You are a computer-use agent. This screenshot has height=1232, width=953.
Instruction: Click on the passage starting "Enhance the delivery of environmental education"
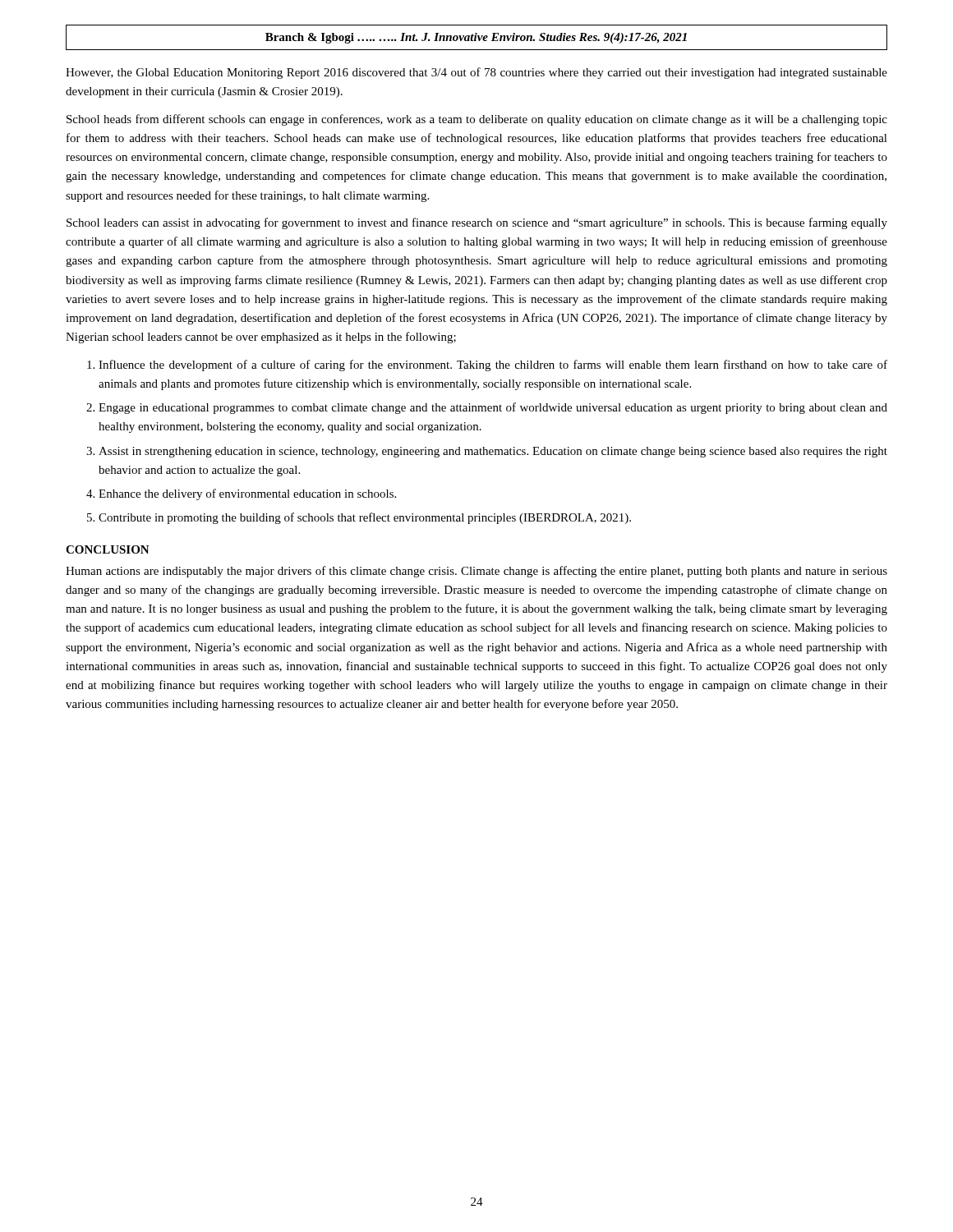coord(248,494)
